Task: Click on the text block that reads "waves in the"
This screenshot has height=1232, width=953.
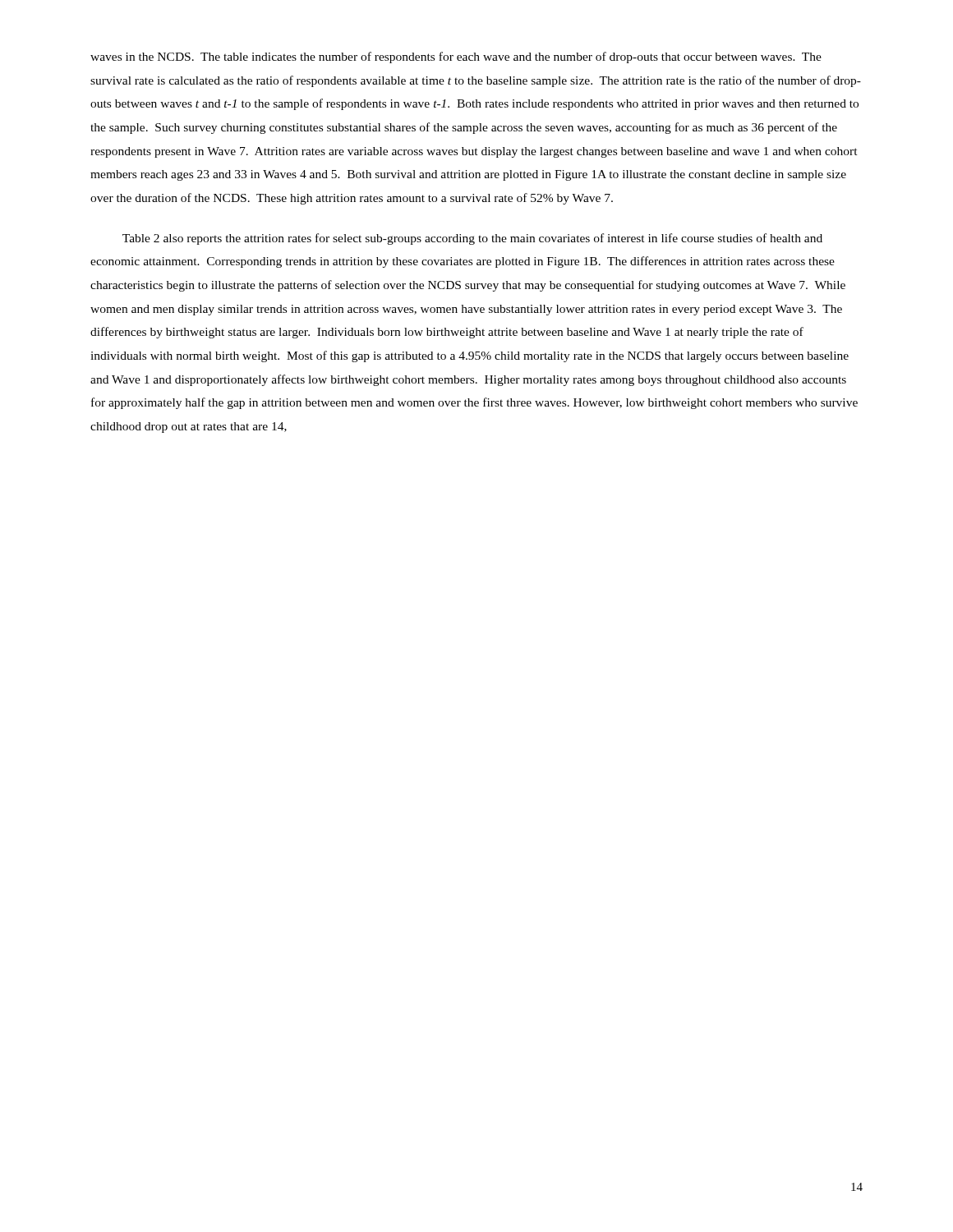Action: click(x=476, y=128)
